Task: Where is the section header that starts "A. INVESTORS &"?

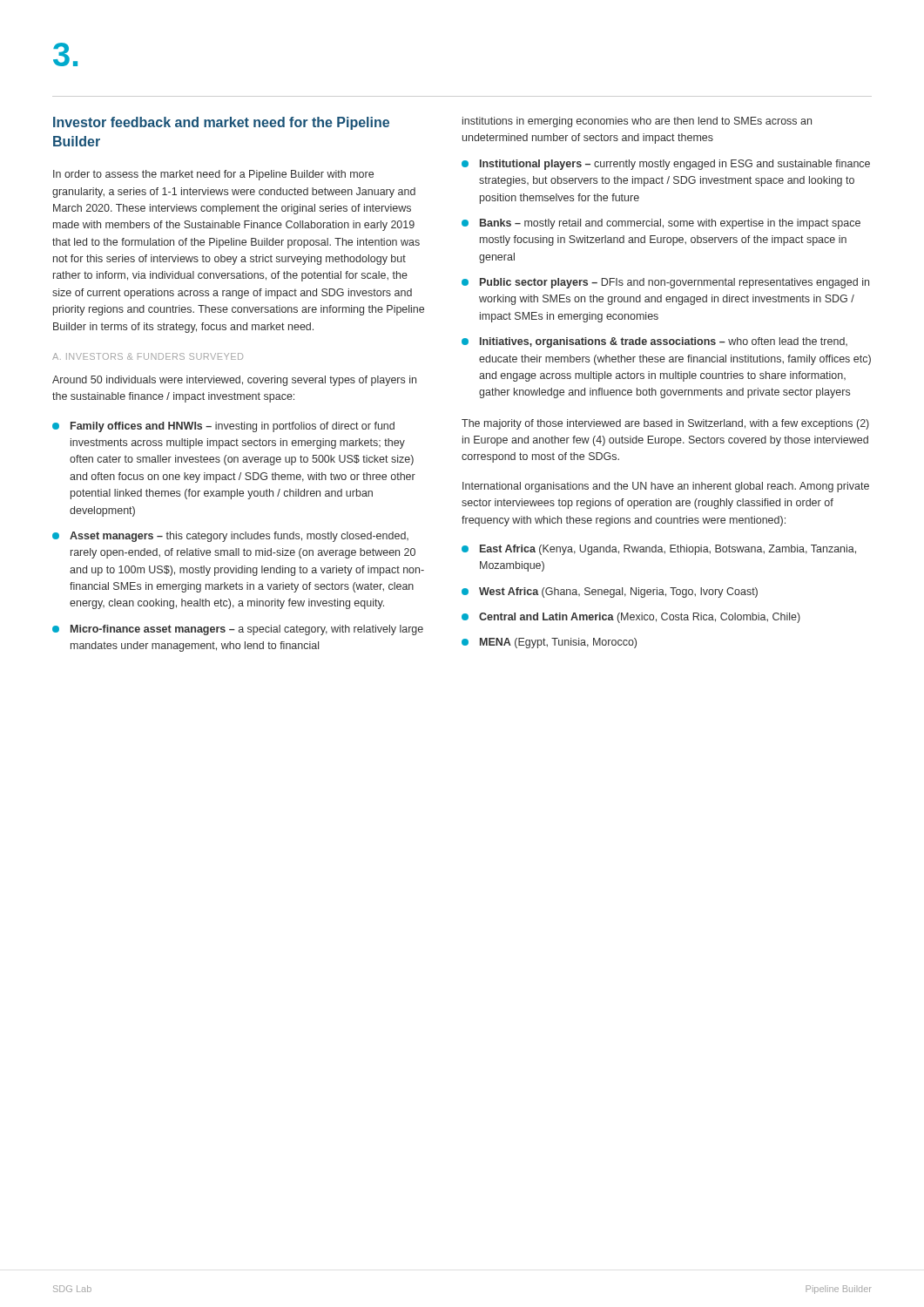Action: tap(148, 356)
